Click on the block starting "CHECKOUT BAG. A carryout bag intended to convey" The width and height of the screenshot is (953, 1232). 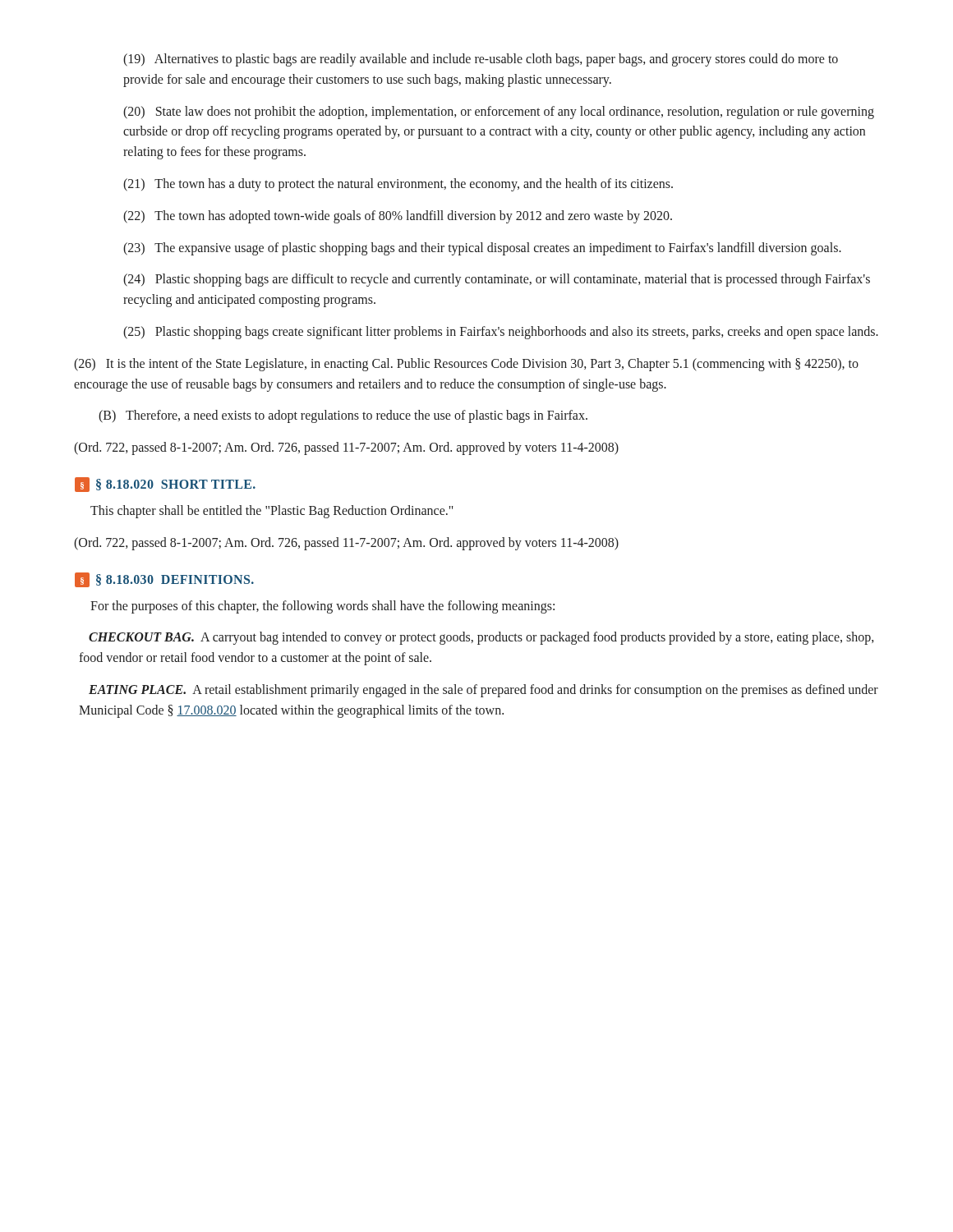[477, 647]
